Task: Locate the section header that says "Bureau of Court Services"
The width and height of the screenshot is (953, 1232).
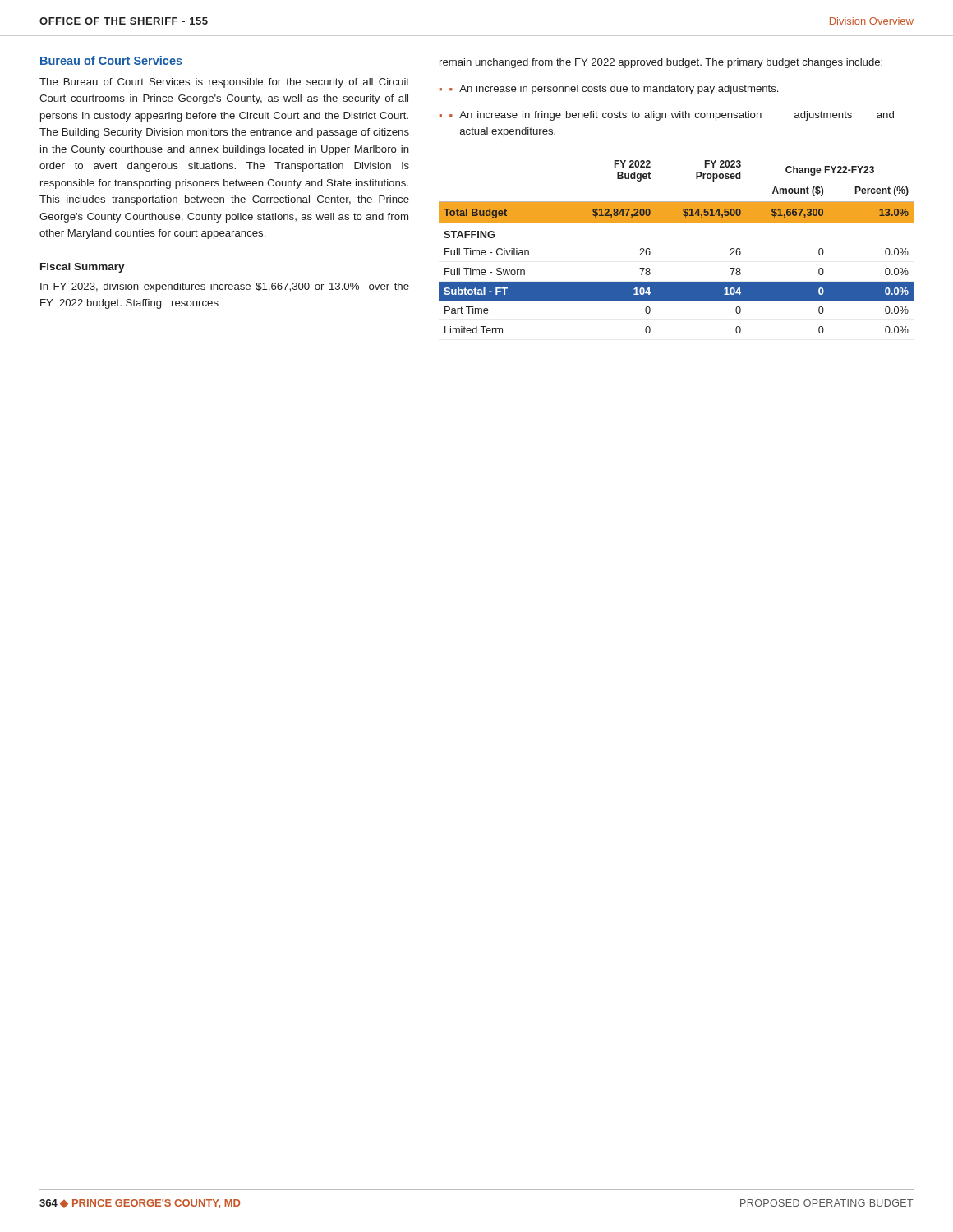Action: click(x=111, y=61)
